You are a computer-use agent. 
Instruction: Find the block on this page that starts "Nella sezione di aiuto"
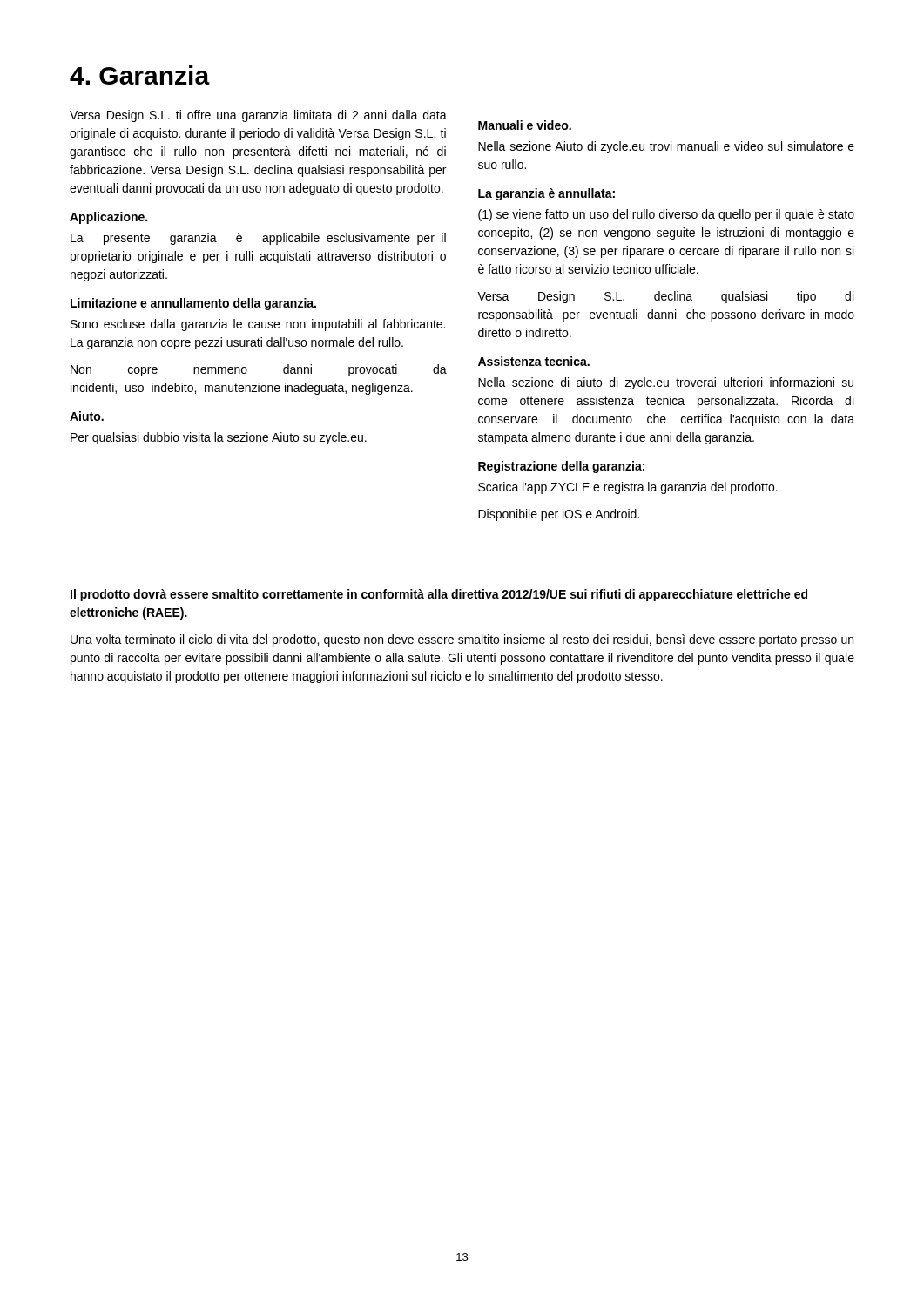coord(666,410)
